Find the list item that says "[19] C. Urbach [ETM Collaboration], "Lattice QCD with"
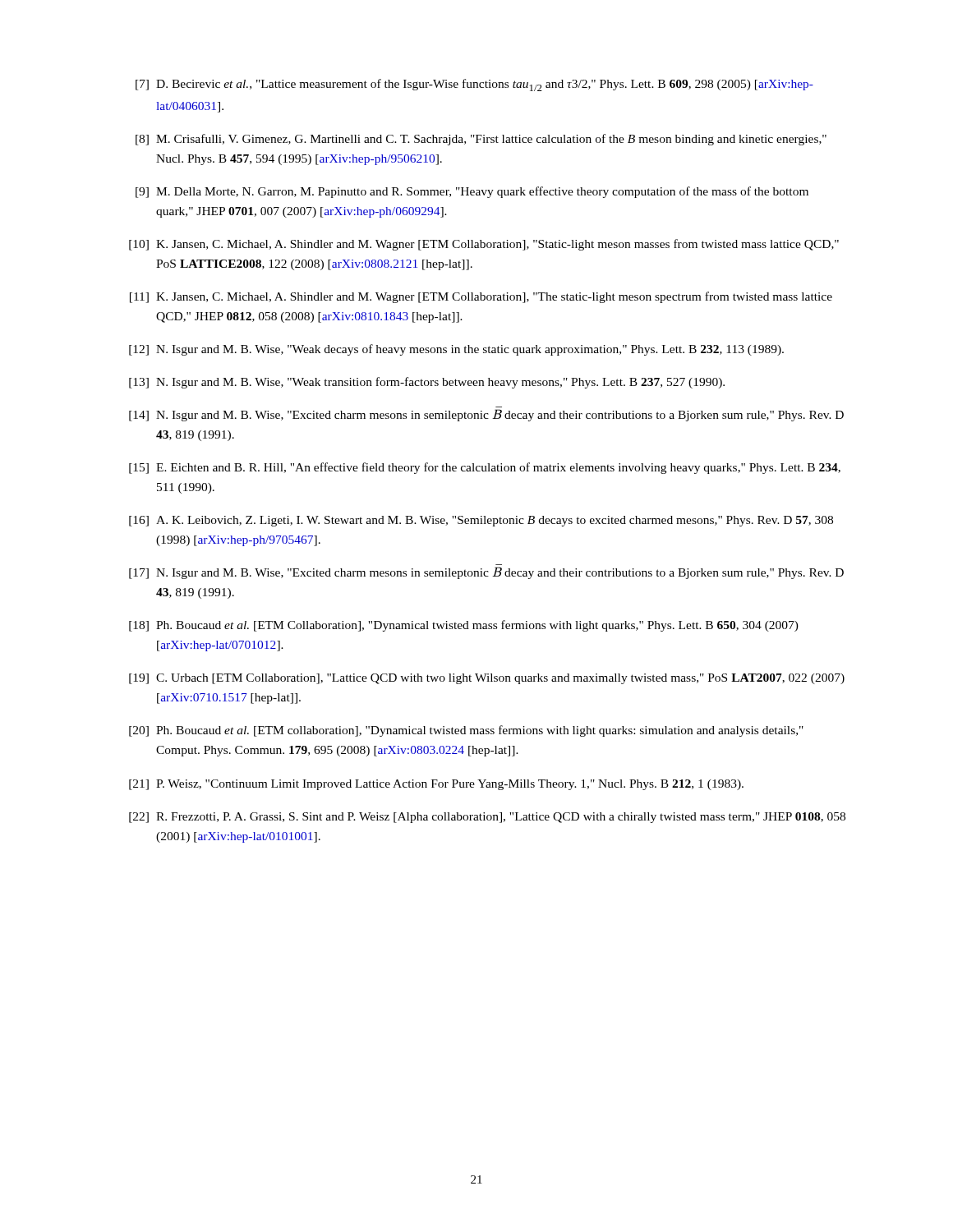The height and width of the screenshot is (1232, 953). point(476,688)
